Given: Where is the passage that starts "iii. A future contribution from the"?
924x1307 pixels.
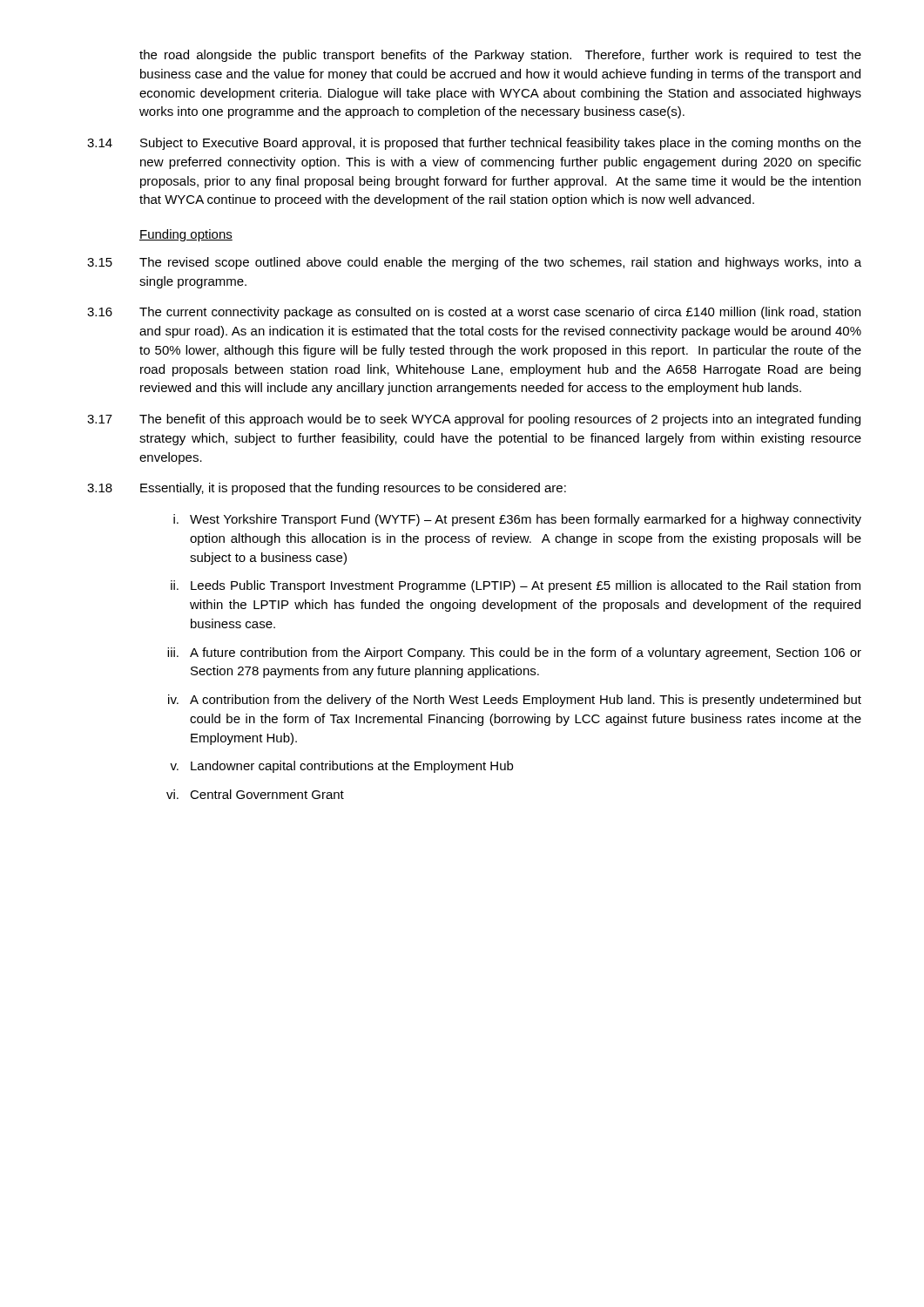Looking at the screenshot, I should tap(500, 662).
